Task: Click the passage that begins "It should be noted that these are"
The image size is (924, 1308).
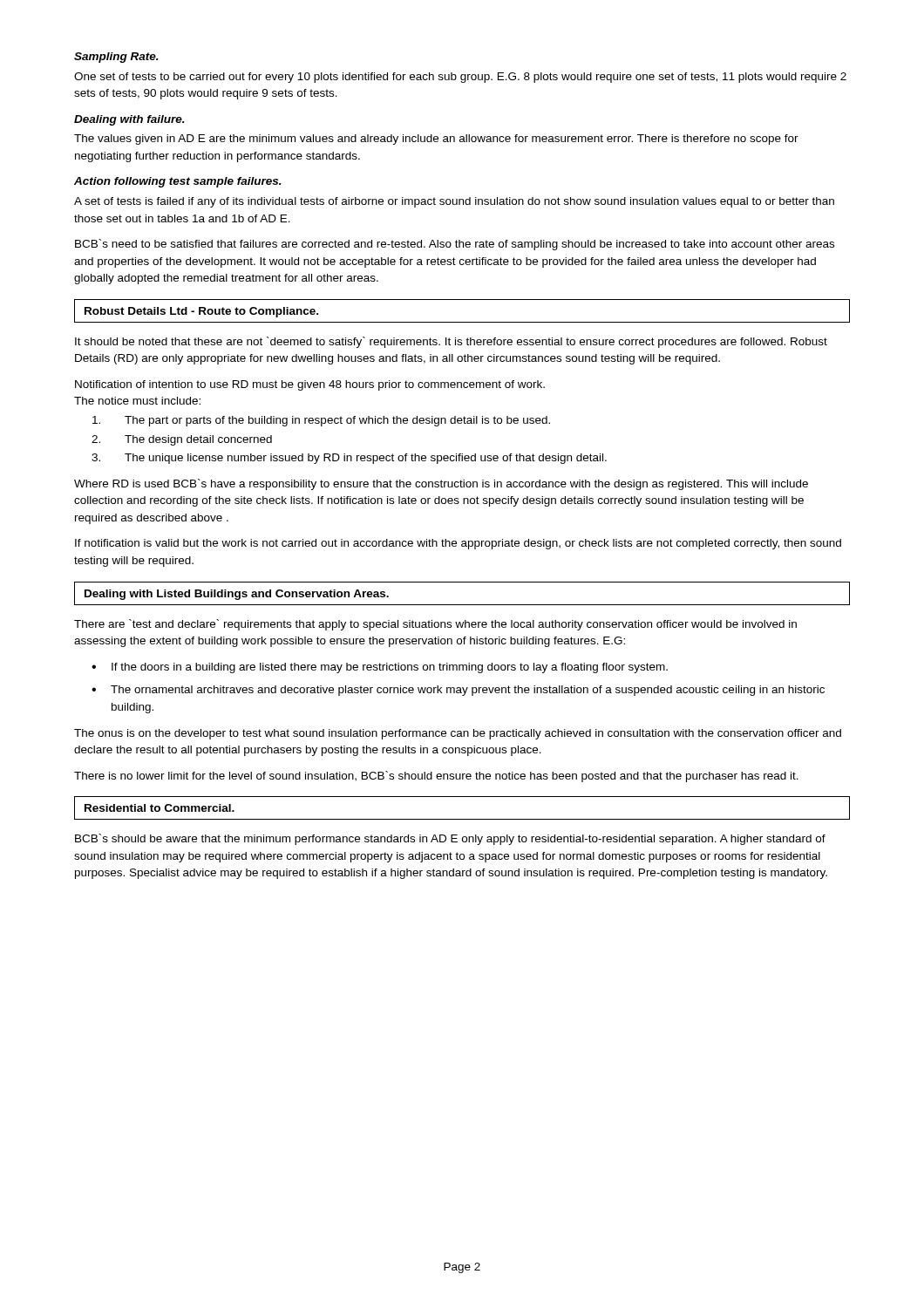Action: (x=462, y=350)
